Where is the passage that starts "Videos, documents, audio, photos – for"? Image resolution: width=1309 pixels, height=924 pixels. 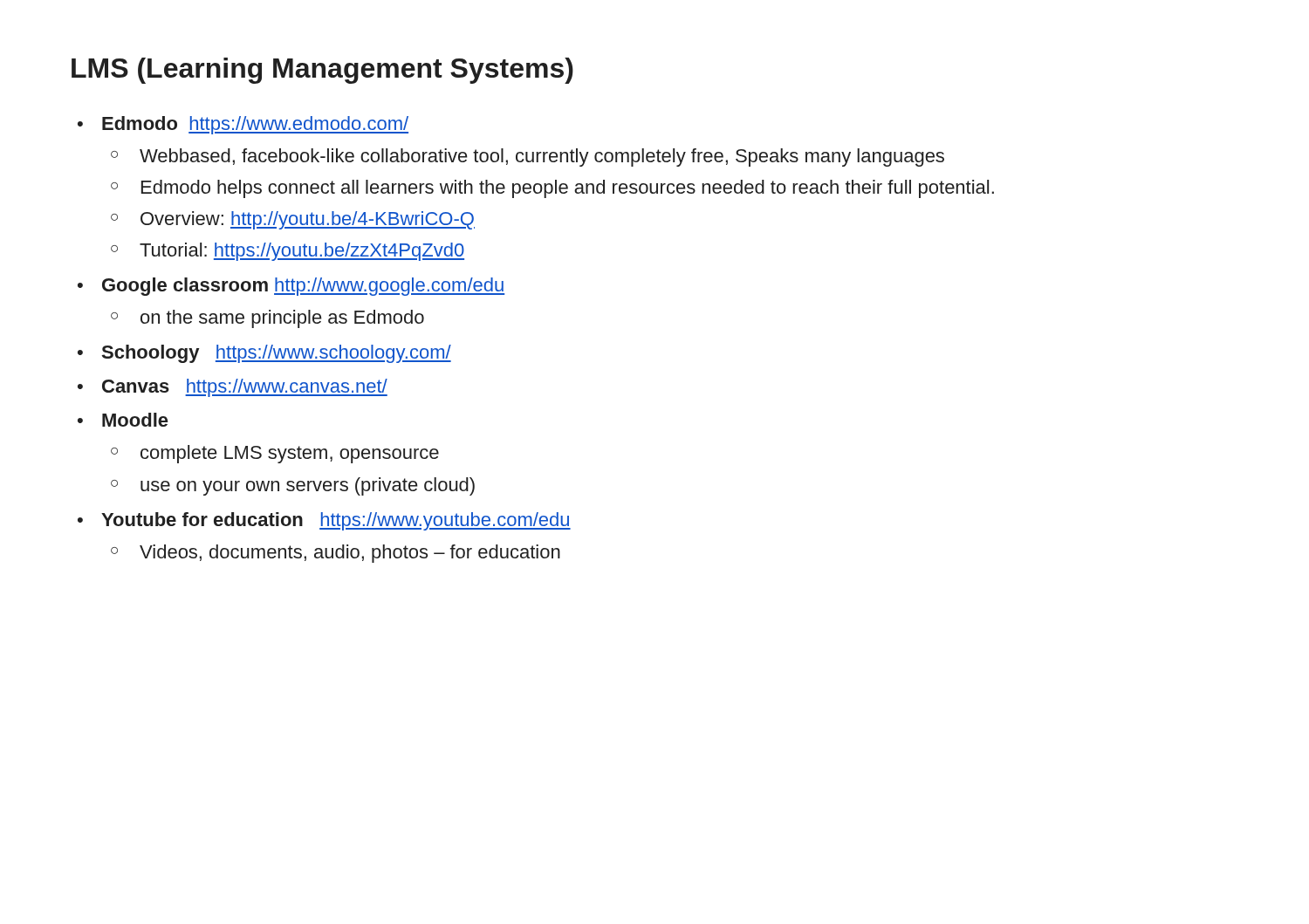point(350,552)
